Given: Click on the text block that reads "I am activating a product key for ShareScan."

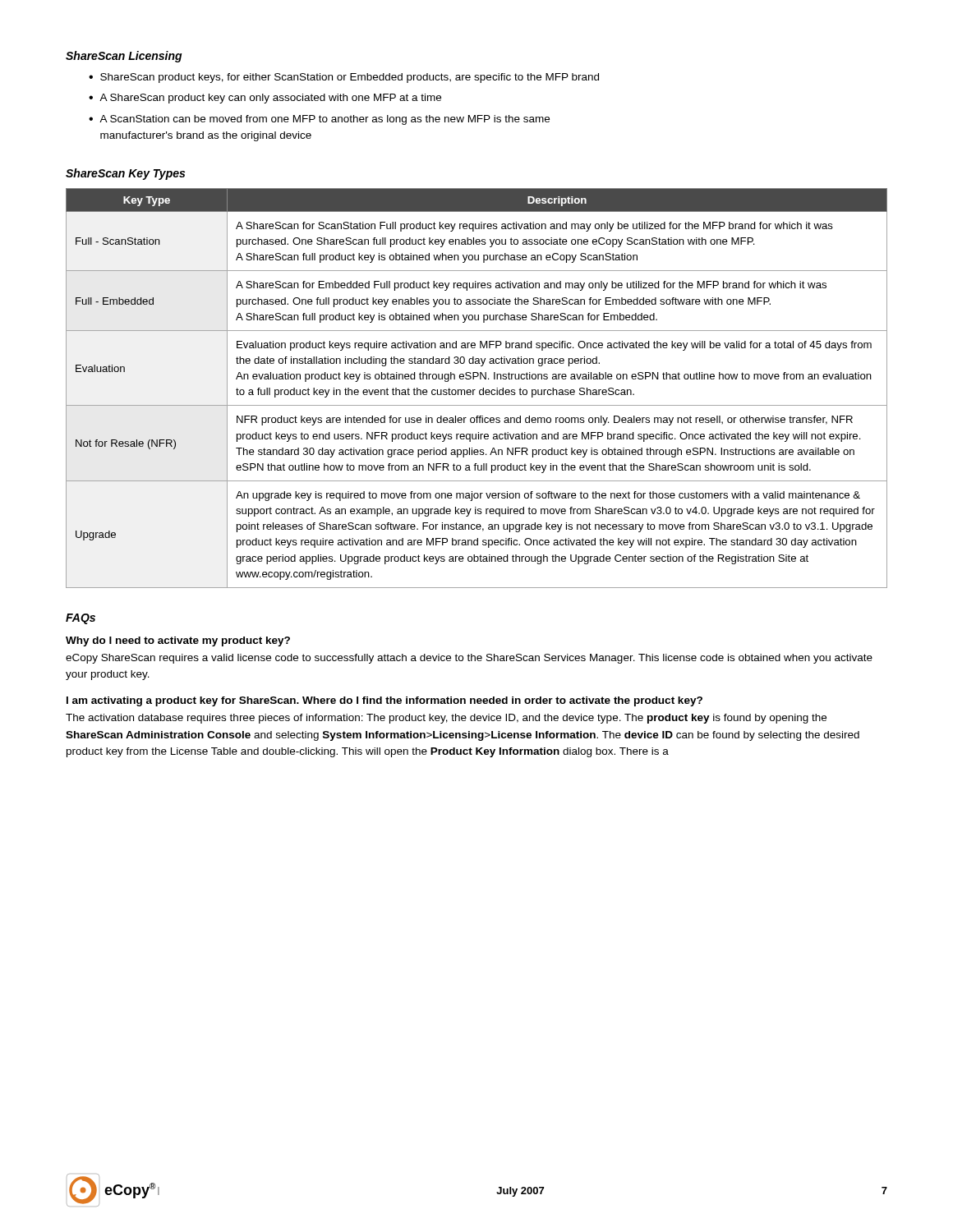Looking at the screenshot, I should point(384,700).
